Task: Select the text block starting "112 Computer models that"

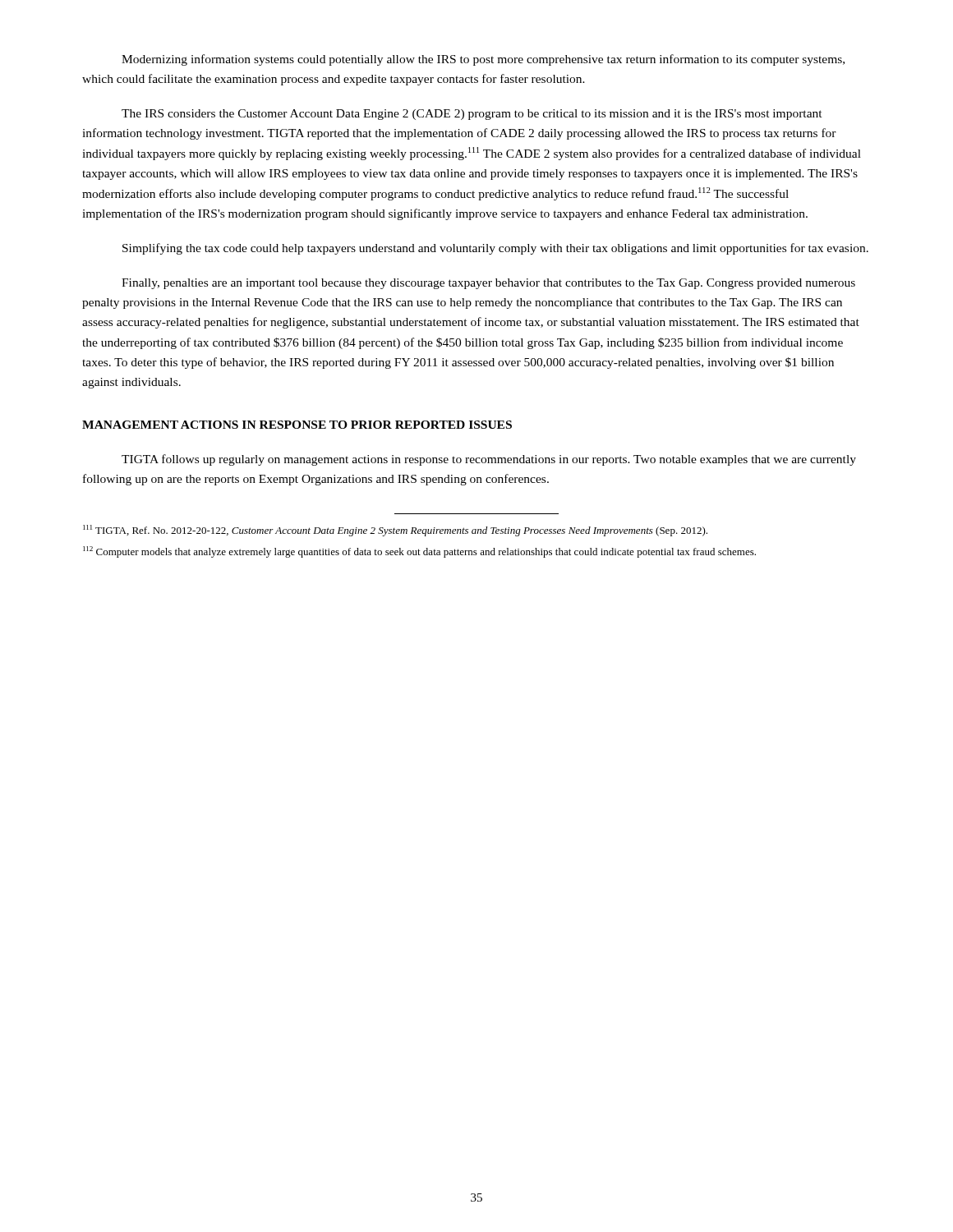Action: click(x=419, y=551)
